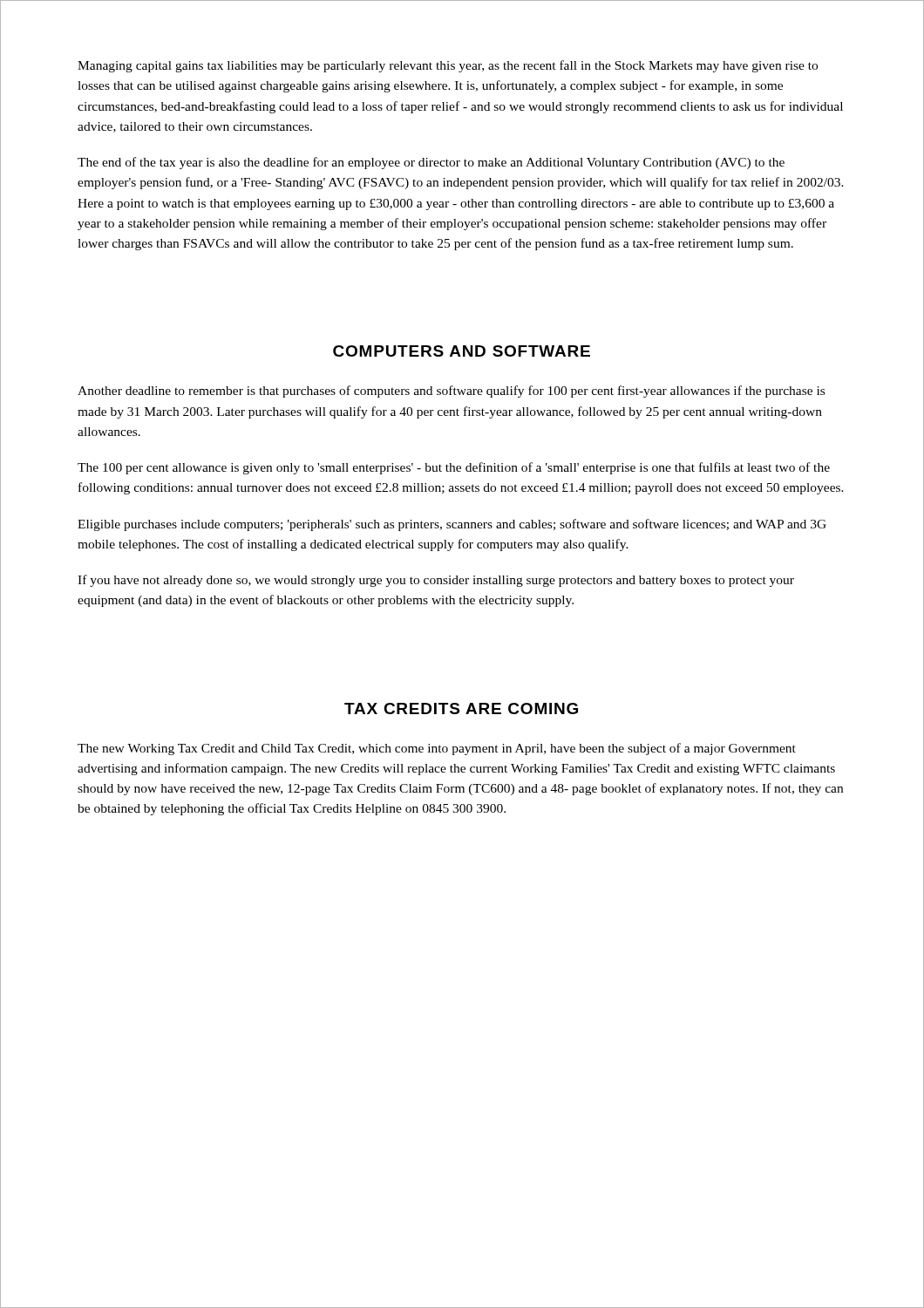This screenshot has height=1308, width=924.
Task: Click on the section header that reads "COMPUTERS AND SOFTWARE"
Action: (x=462, y=351)
